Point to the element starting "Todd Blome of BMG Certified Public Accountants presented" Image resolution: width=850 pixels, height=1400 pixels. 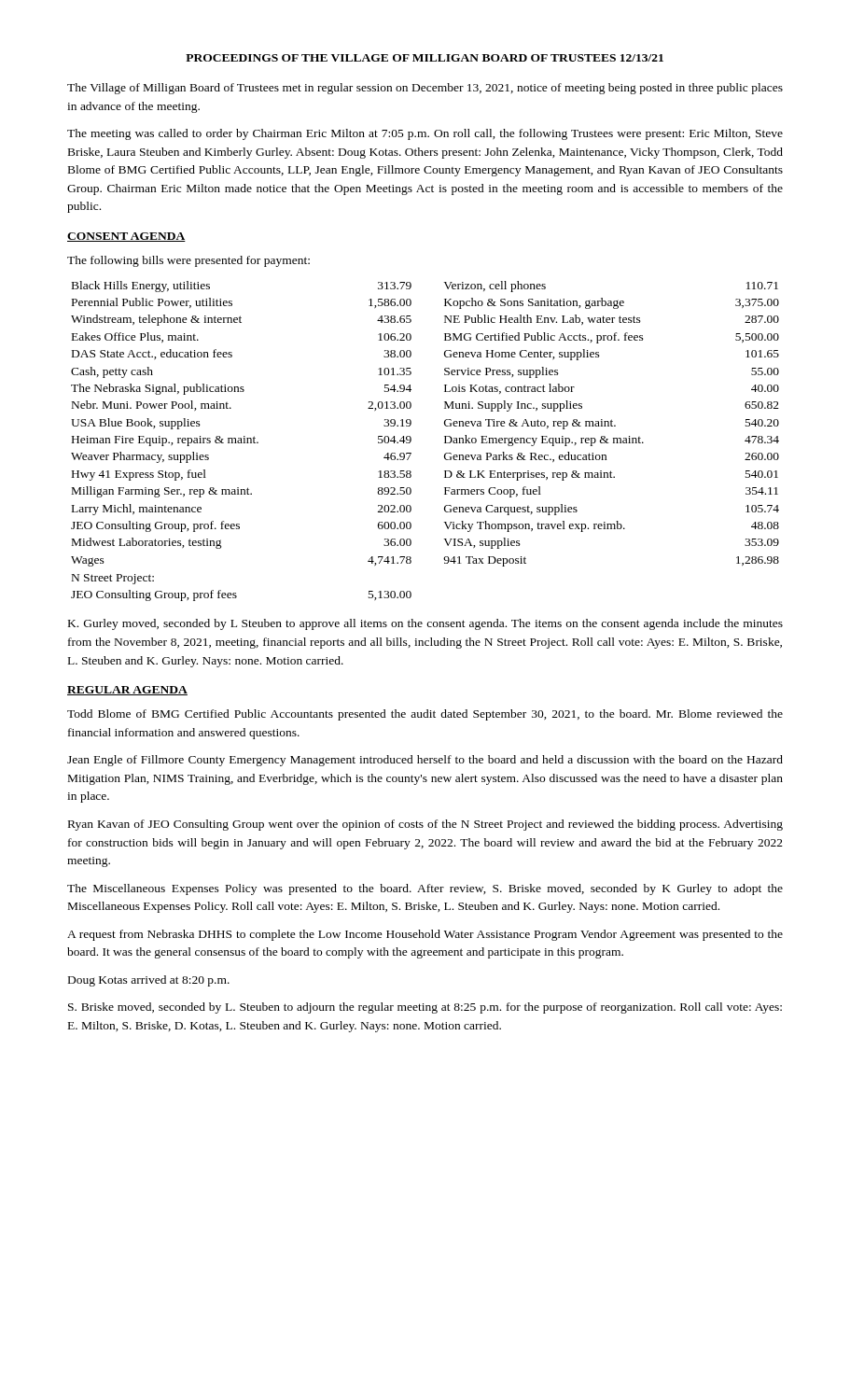pos(425,723)
